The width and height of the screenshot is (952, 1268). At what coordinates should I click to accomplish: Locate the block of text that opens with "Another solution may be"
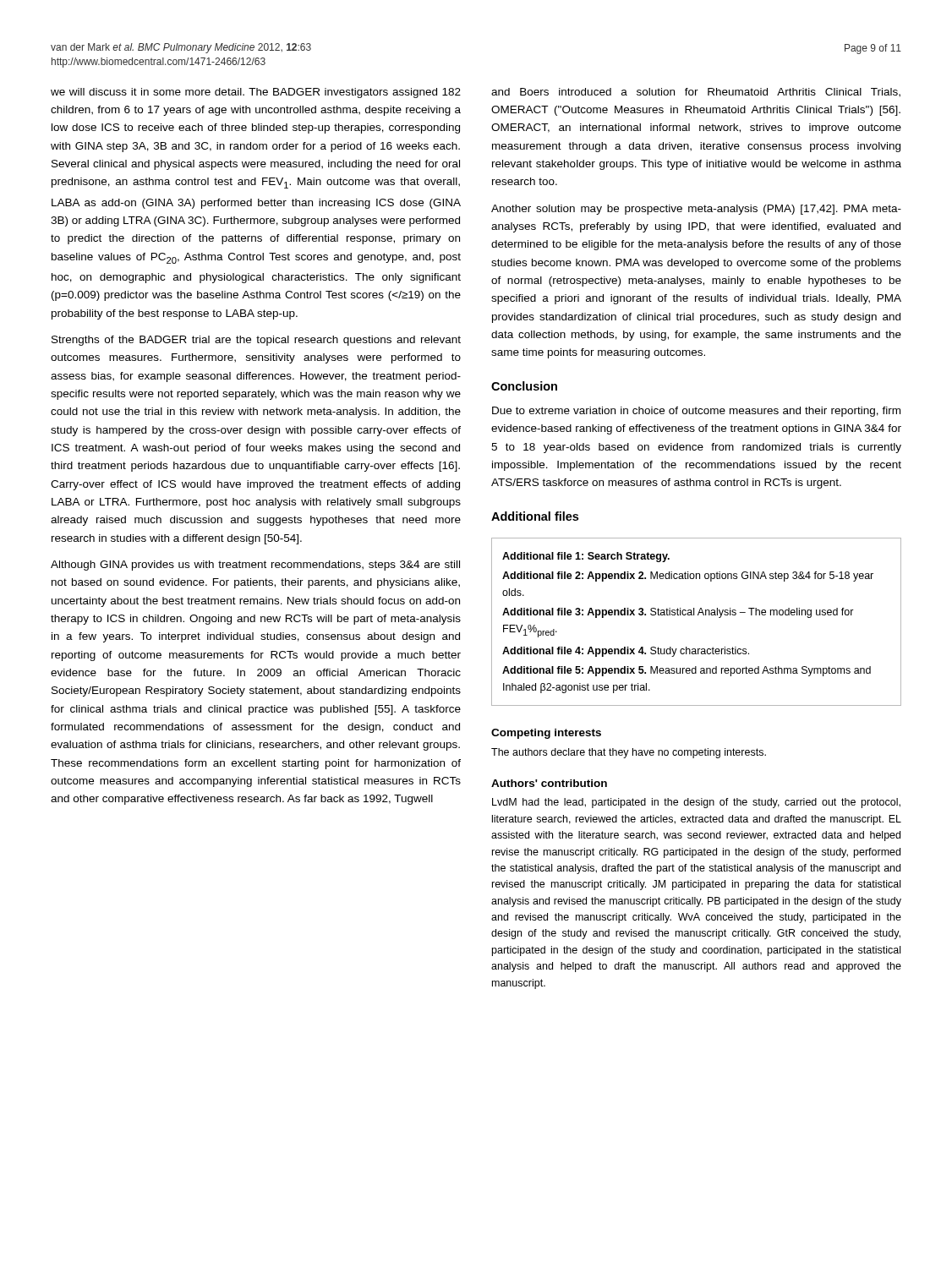click(696, 280)
